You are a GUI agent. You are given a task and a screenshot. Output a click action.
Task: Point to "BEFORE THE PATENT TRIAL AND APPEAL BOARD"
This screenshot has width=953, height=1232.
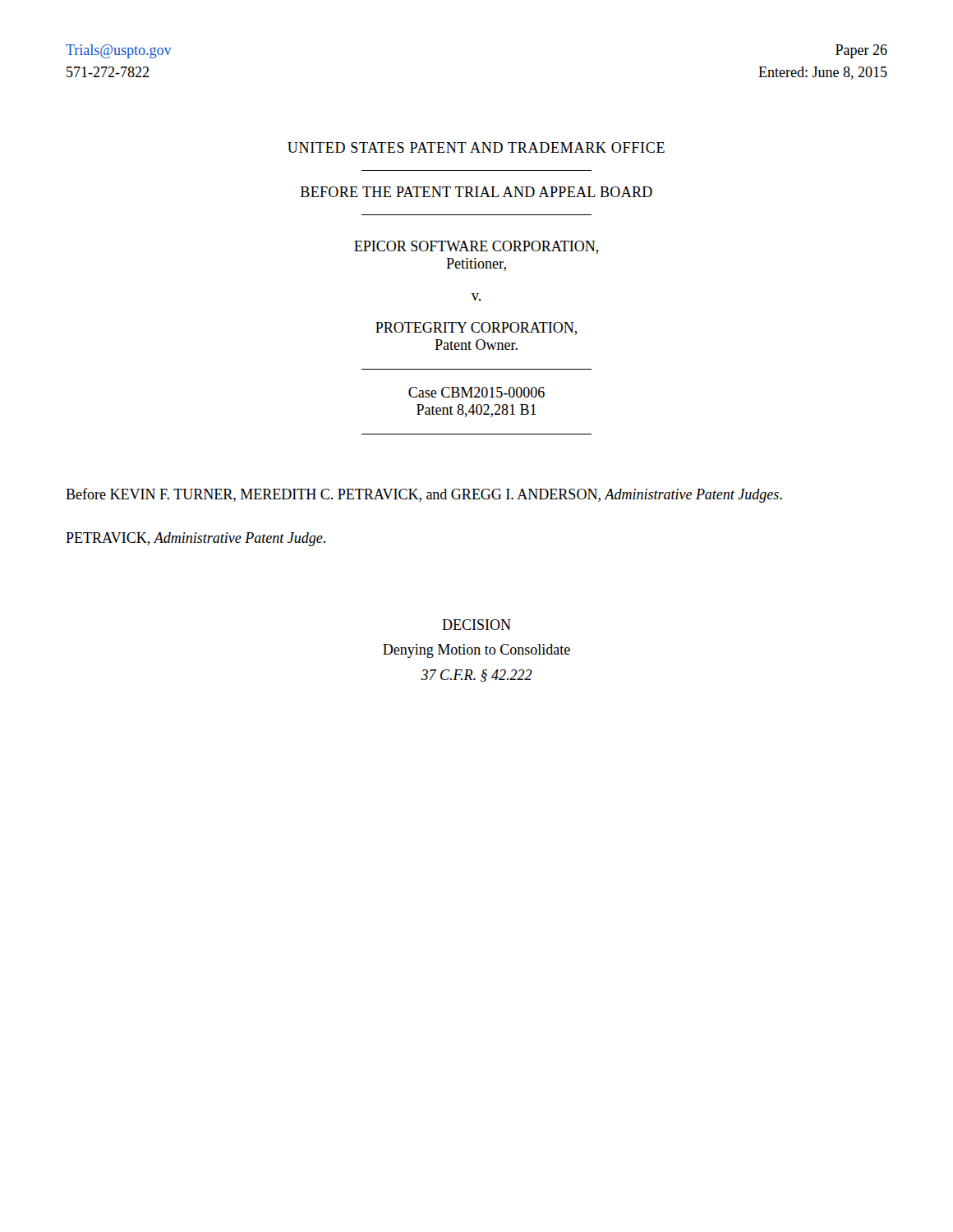point(476,192)
